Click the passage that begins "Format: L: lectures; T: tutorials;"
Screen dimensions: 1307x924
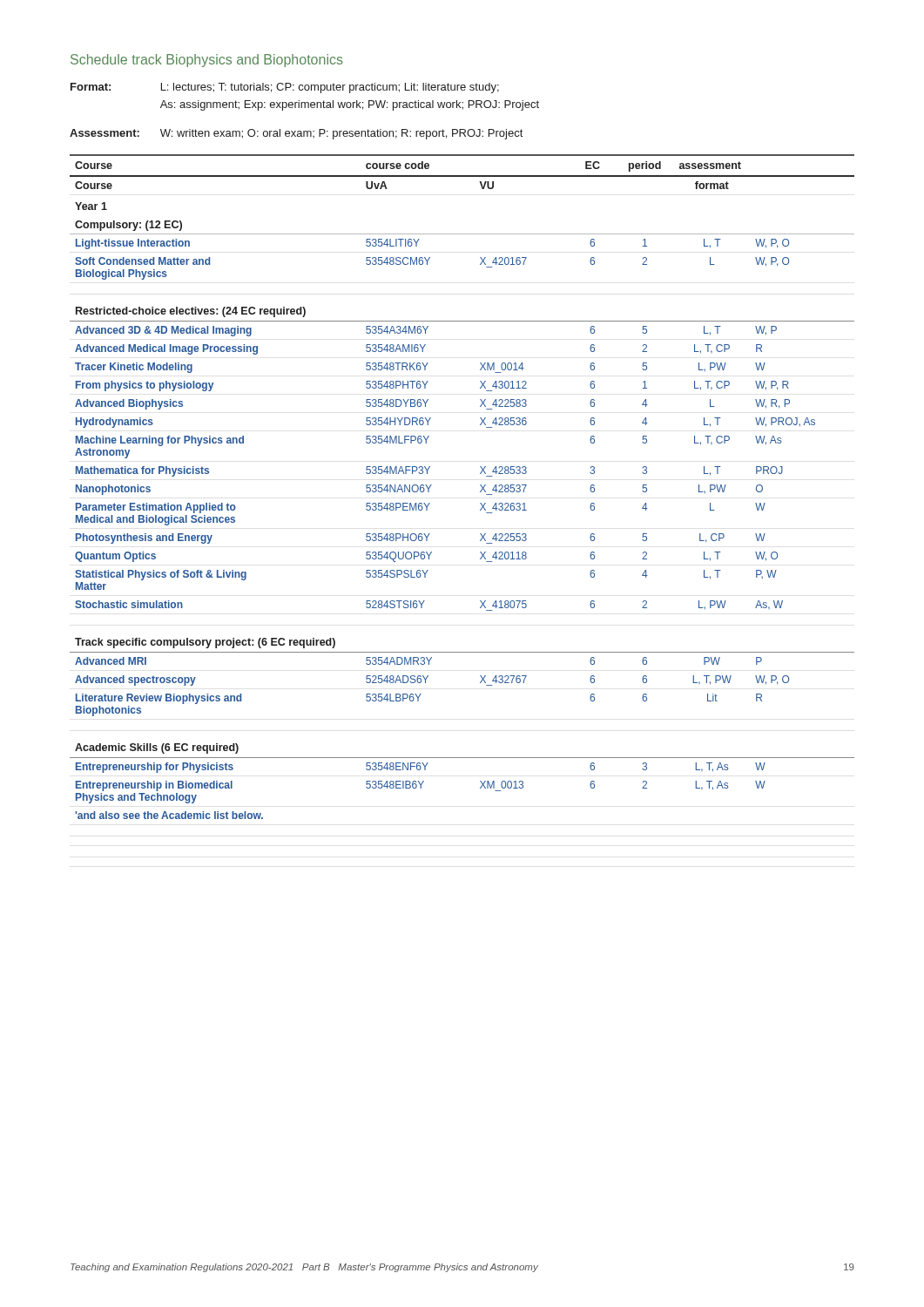pyautogui.click(x=454, y=95)
